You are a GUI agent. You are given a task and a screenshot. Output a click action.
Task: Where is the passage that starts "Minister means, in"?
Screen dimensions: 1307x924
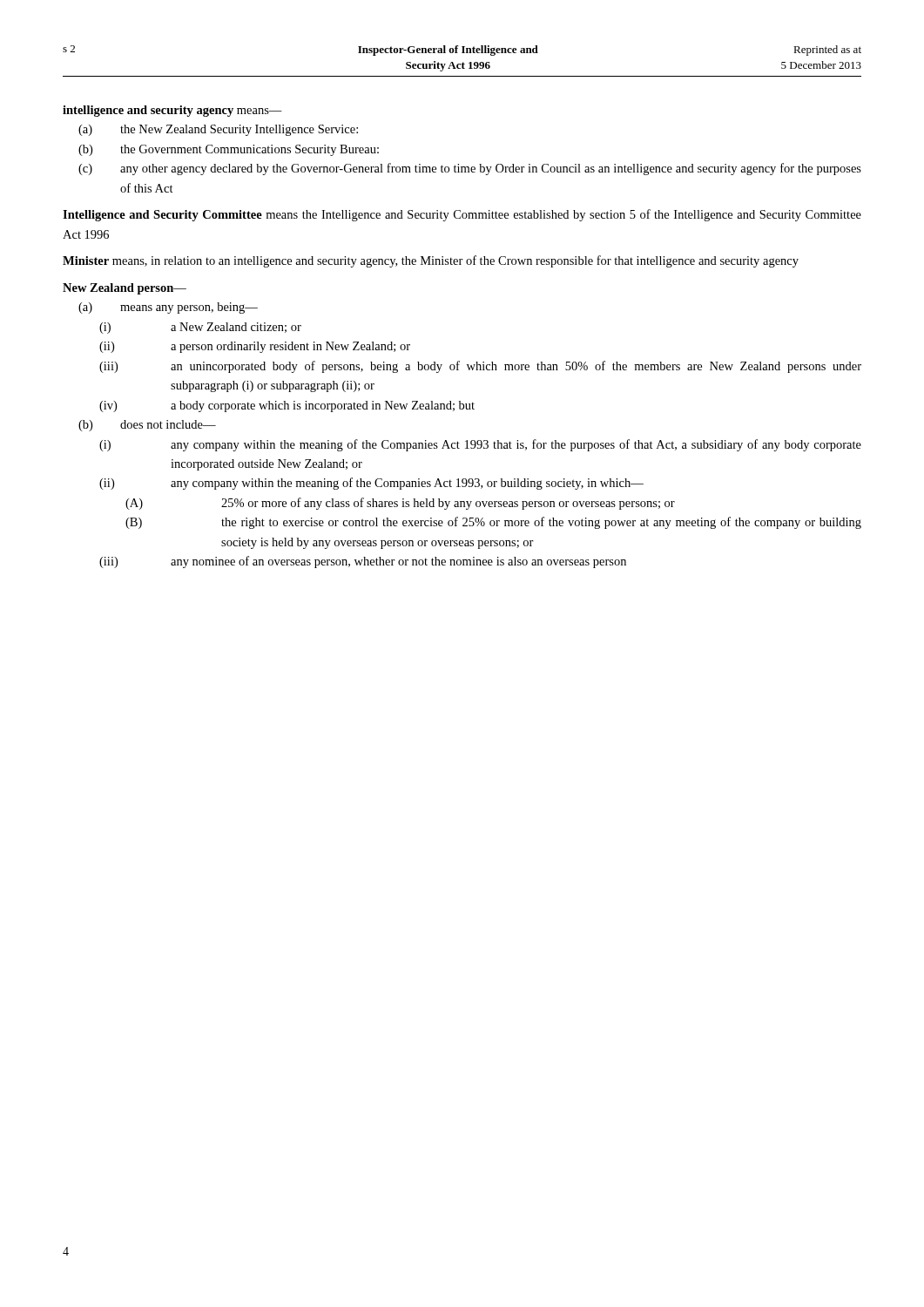pos(431,261)
